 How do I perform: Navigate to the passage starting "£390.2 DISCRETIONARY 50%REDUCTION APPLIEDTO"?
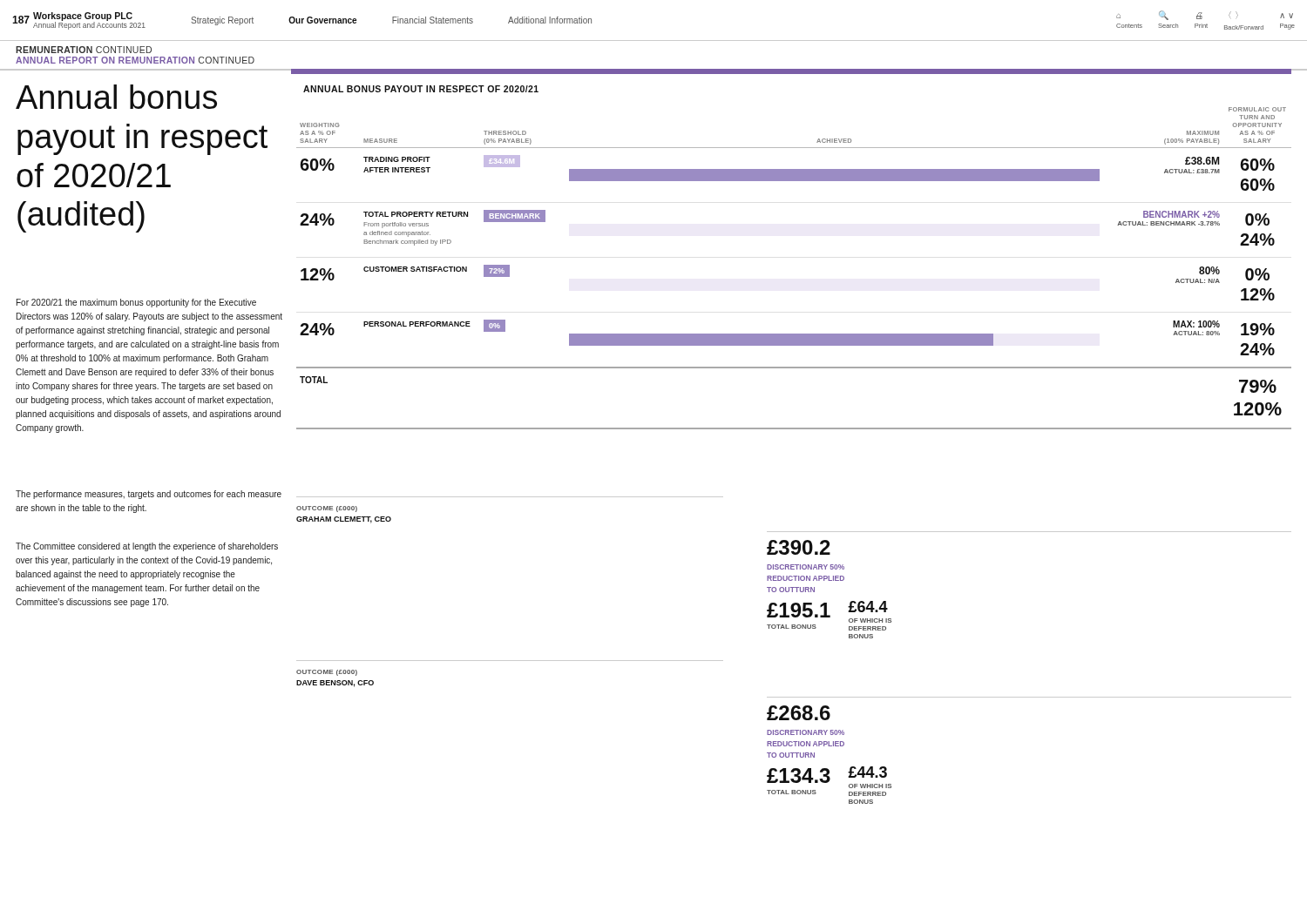[799, 547]
